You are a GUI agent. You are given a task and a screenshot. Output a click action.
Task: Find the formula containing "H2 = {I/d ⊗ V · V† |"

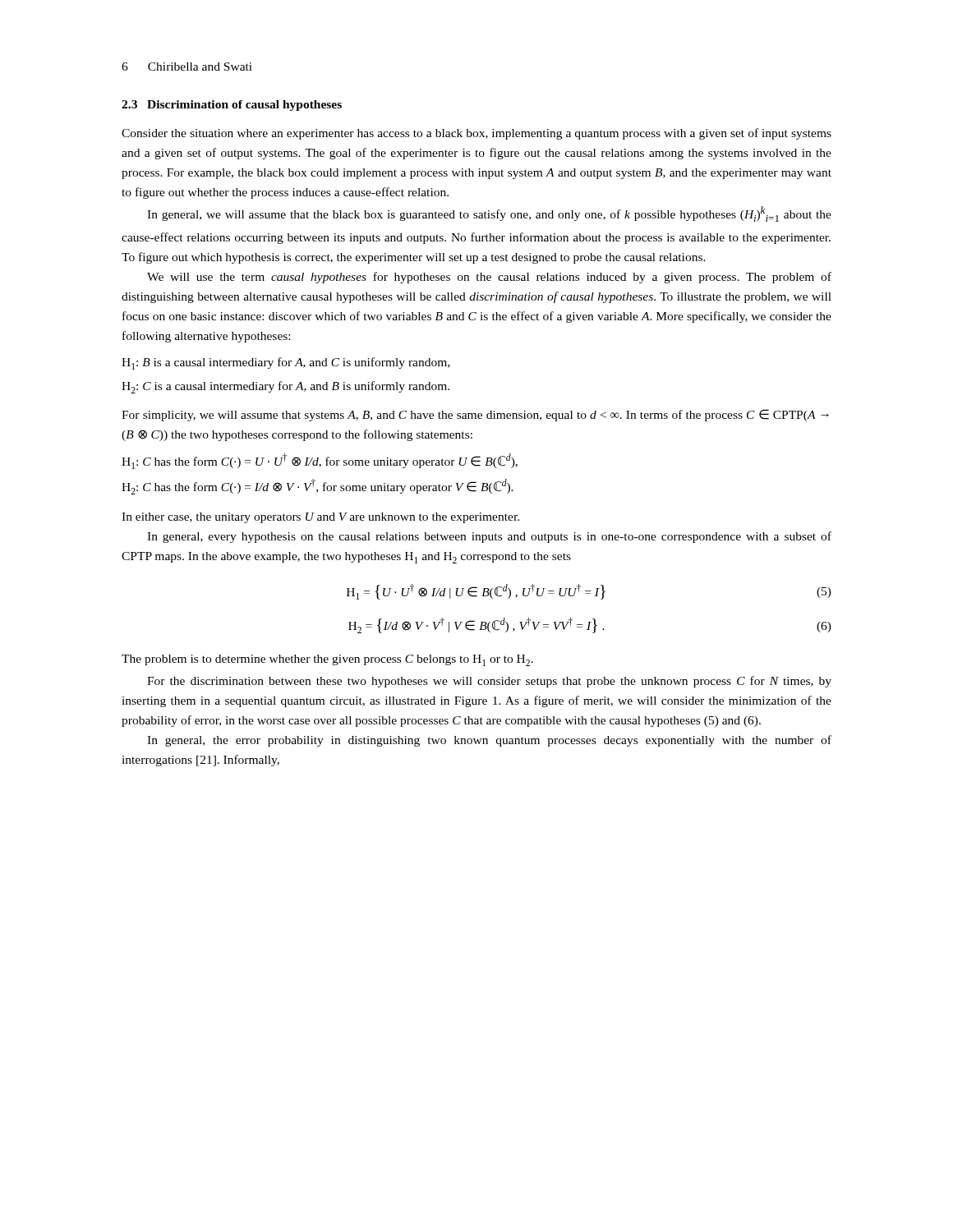point(590,625)
